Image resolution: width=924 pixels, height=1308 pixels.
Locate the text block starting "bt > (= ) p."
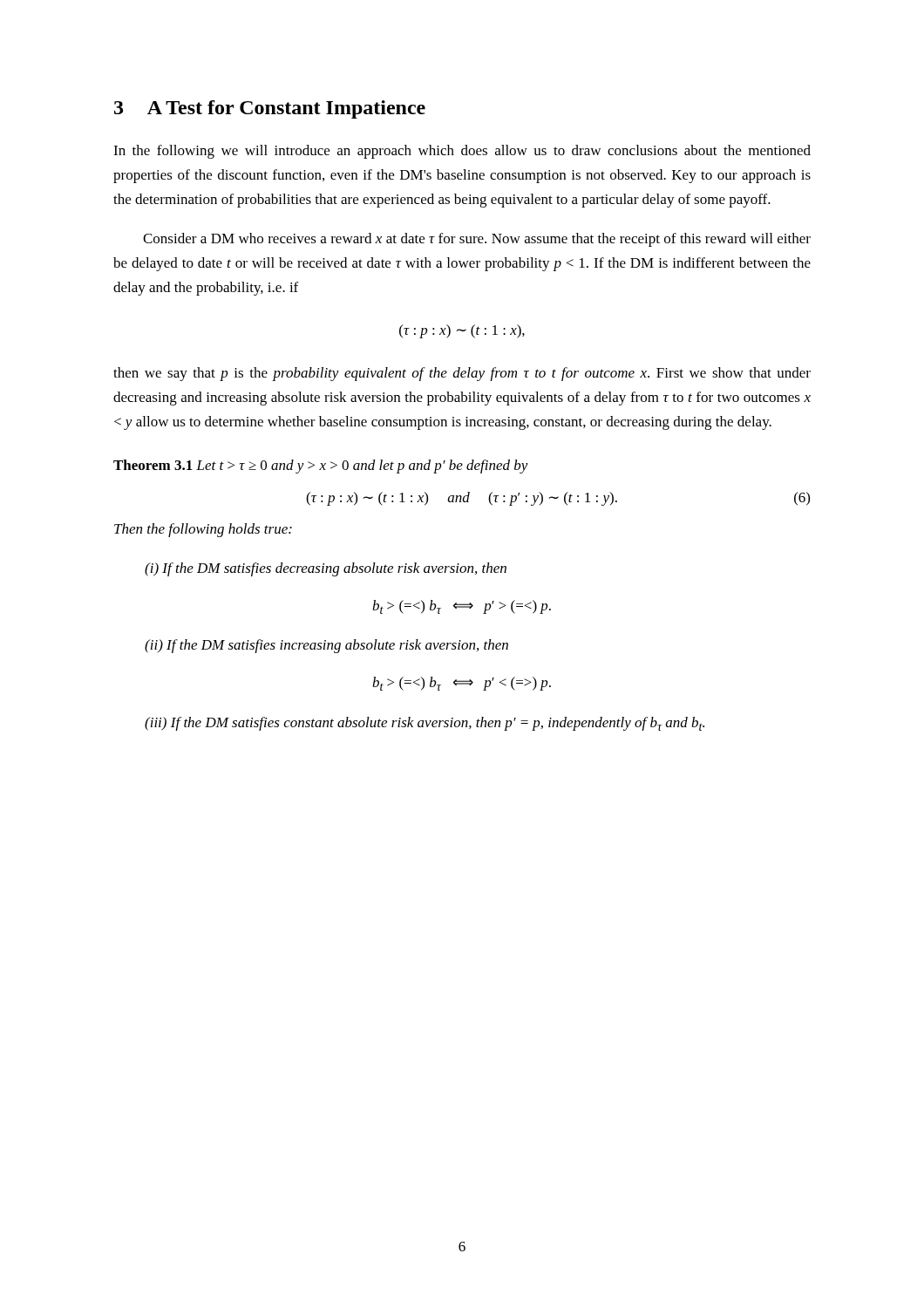click(x=462, y=684)
